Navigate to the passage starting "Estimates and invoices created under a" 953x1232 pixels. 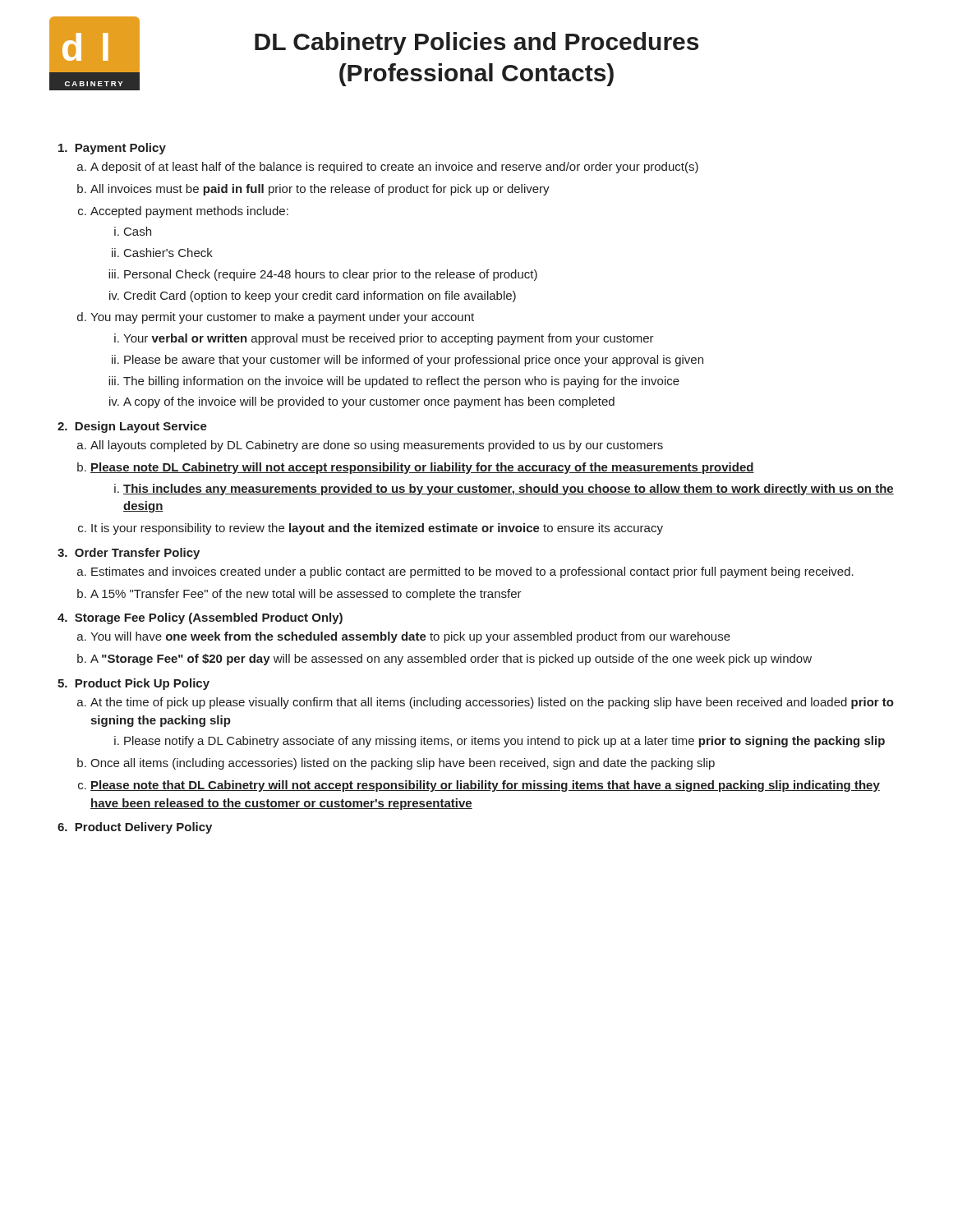[x=472, y=571]
